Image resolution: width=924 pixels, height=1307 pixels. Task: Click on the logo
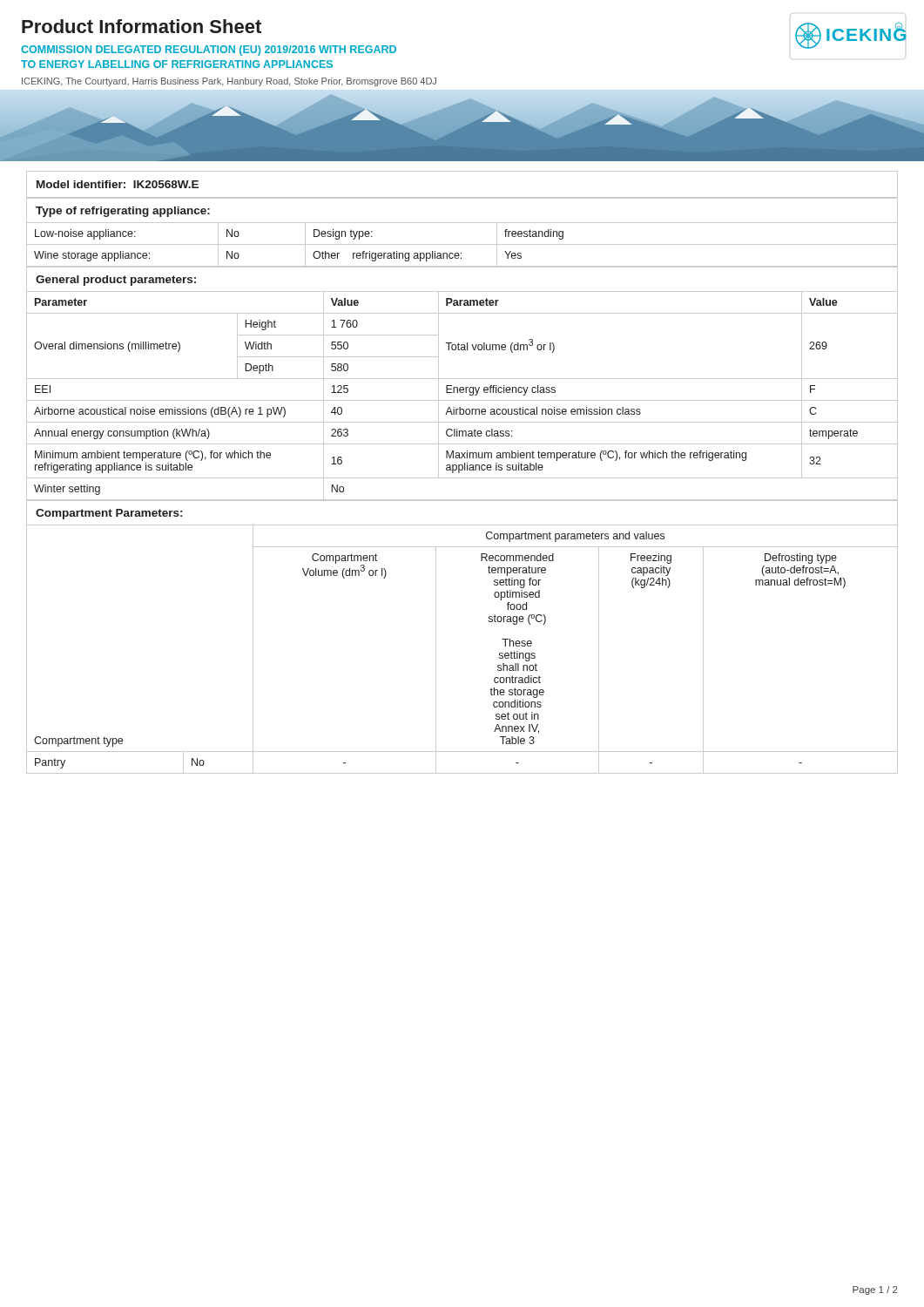848,37
